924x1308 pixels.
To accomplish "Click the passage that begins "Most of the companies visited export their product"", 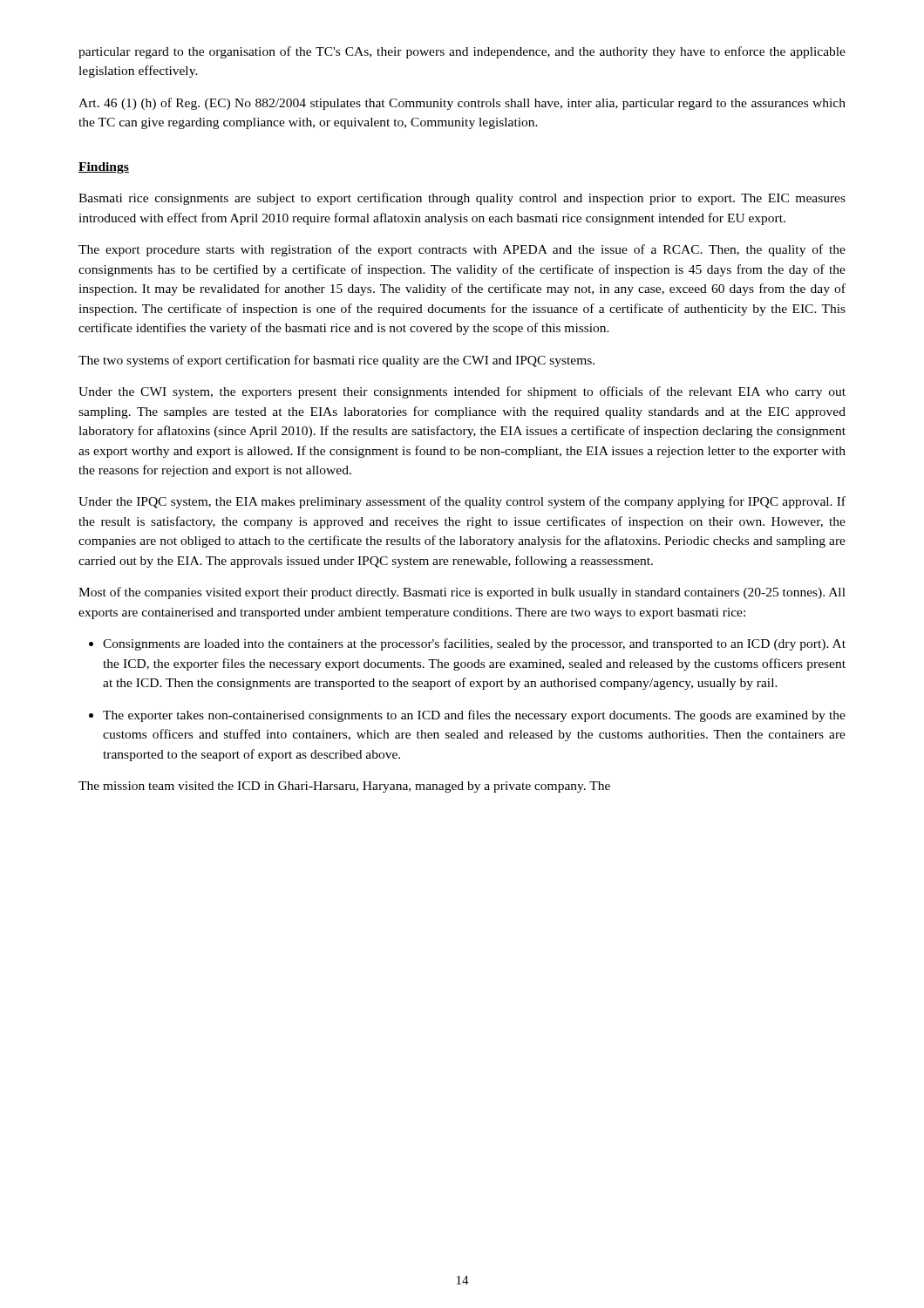I will (462, 602).
